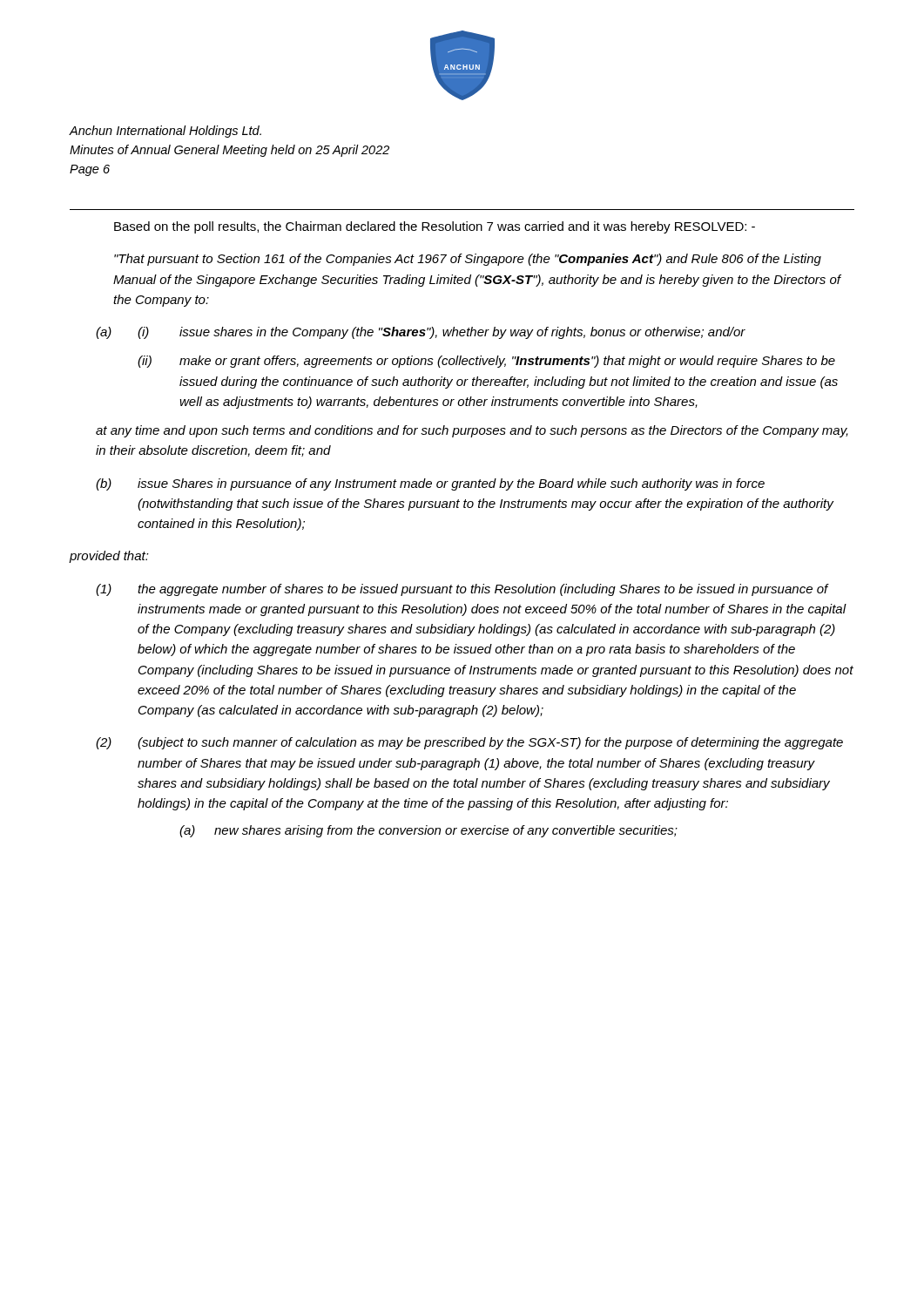Find the text block starting "(1) the aggregate number of shares to be"
This screenshot has width=924, height=1307.
[x=475, y=649]
